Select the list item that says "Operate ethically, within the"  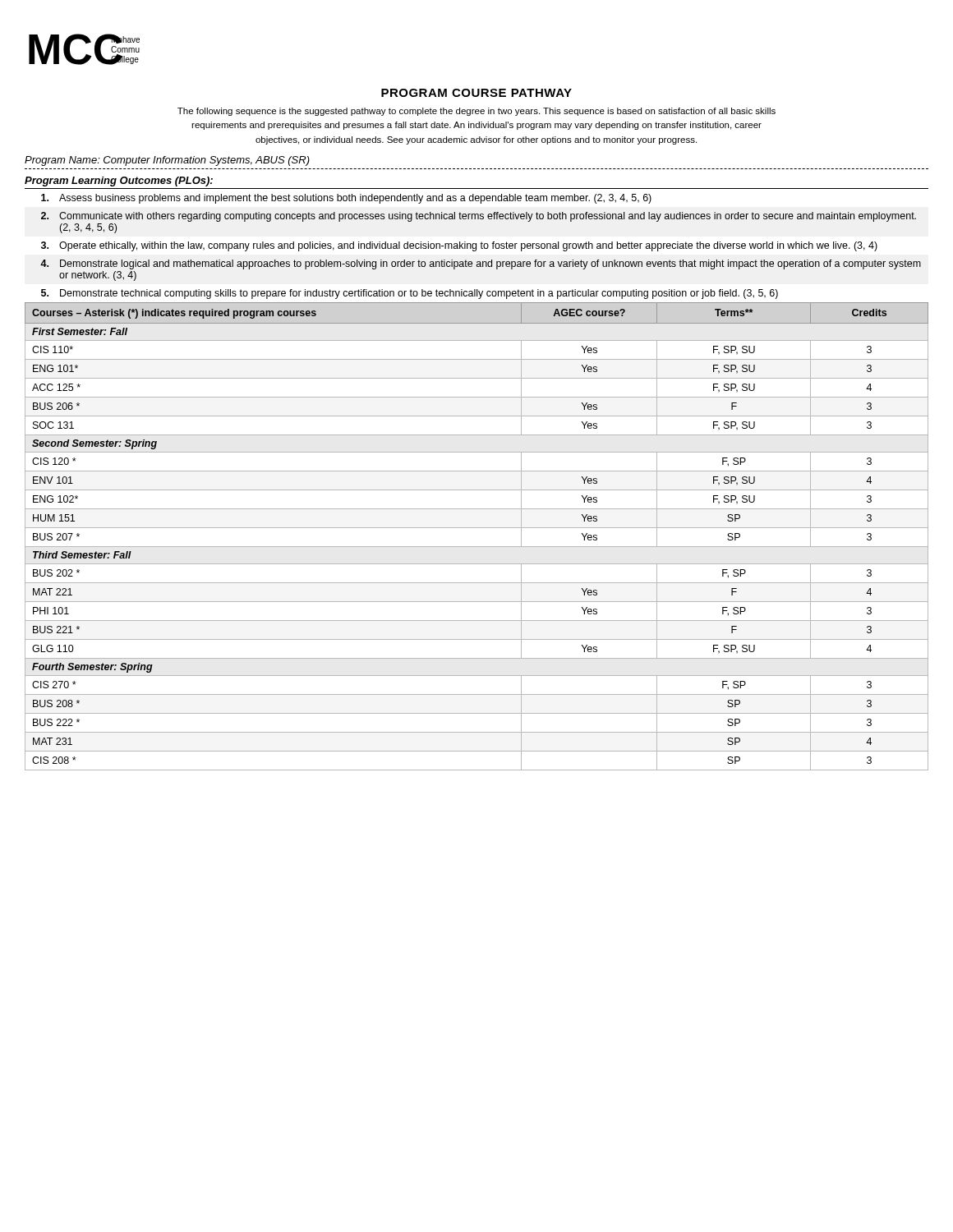[x=468, y=245]
